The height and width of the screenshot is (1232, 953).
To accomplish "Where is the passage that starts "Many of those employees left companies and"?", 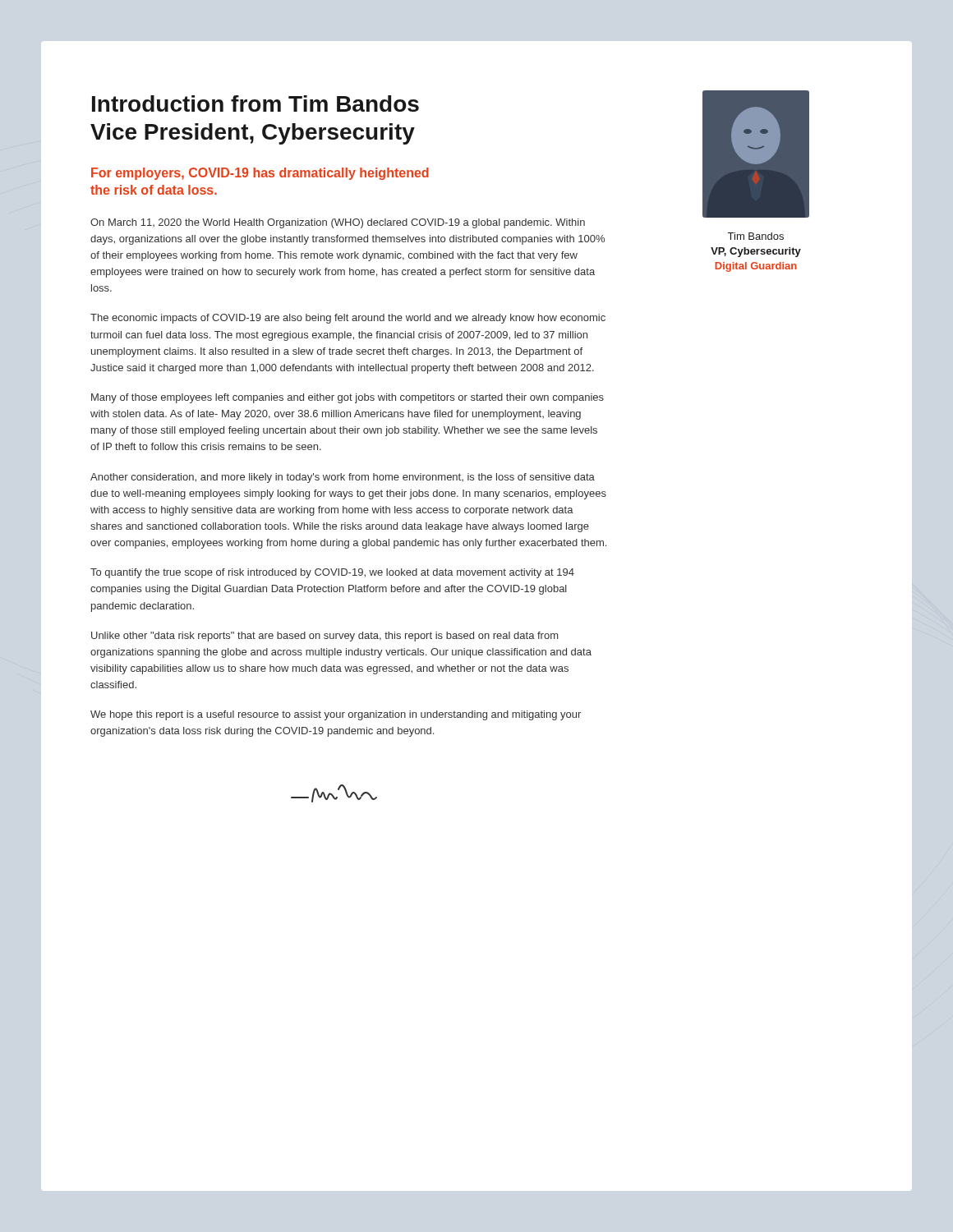I will pyautogui.click(x=347, y=422).
